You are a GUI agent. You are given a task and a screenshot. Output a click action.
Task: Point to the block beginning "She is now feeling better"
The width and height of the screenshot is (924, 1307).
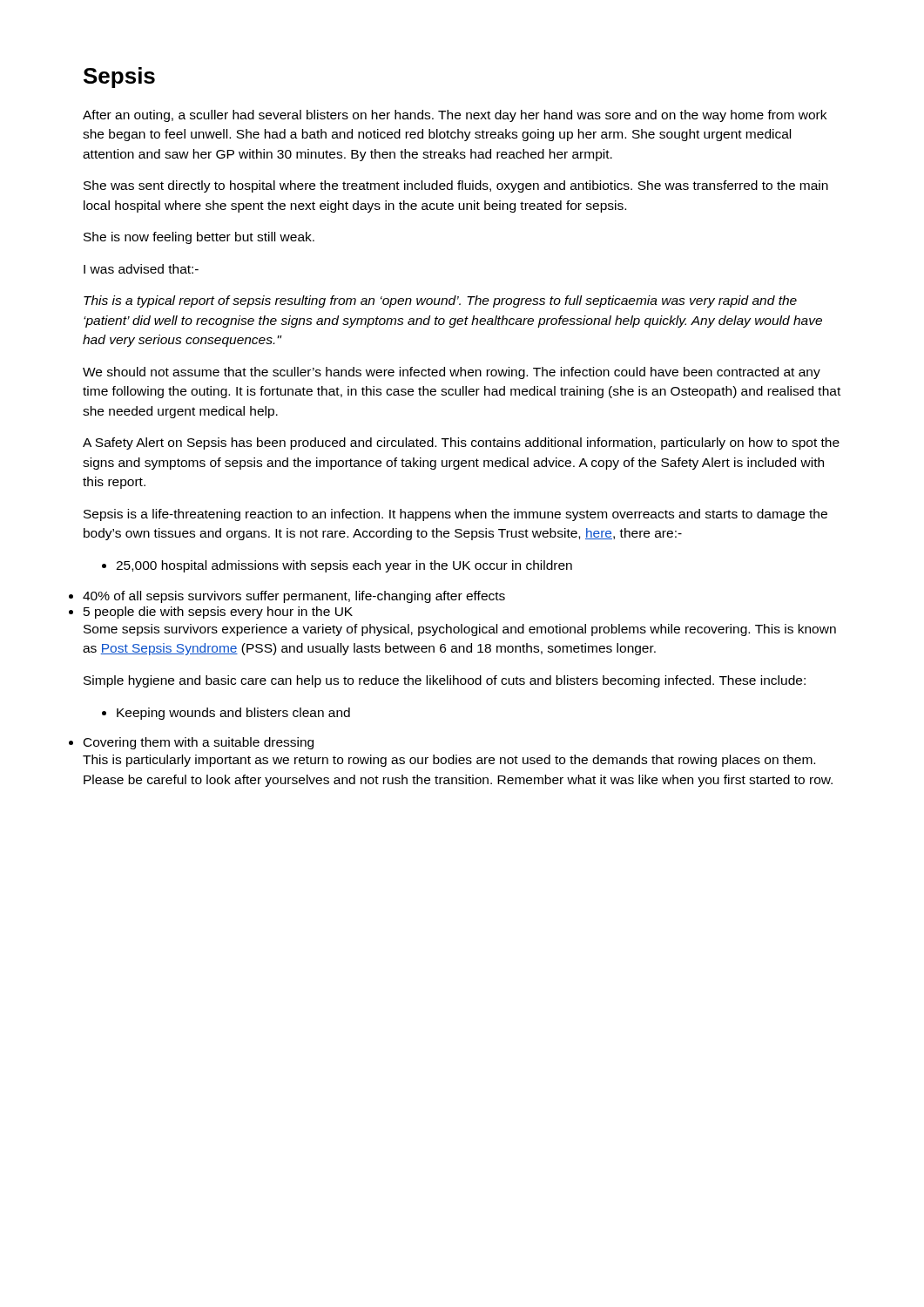click(x=199, y=238)
